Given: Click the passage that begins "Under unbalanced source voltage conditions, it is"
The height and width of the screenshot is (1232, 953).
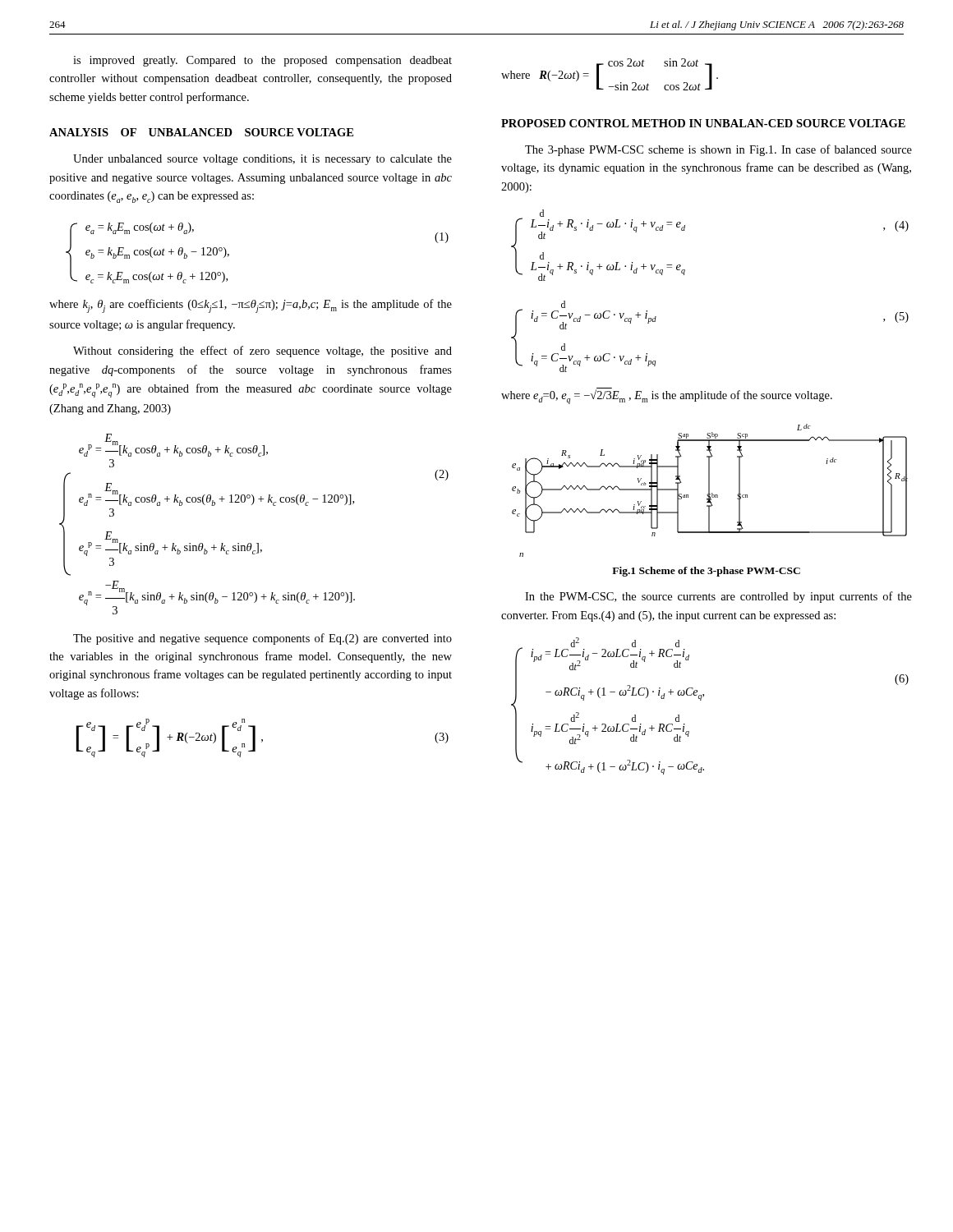Looking at the screenshot, I should coord(251,178).
